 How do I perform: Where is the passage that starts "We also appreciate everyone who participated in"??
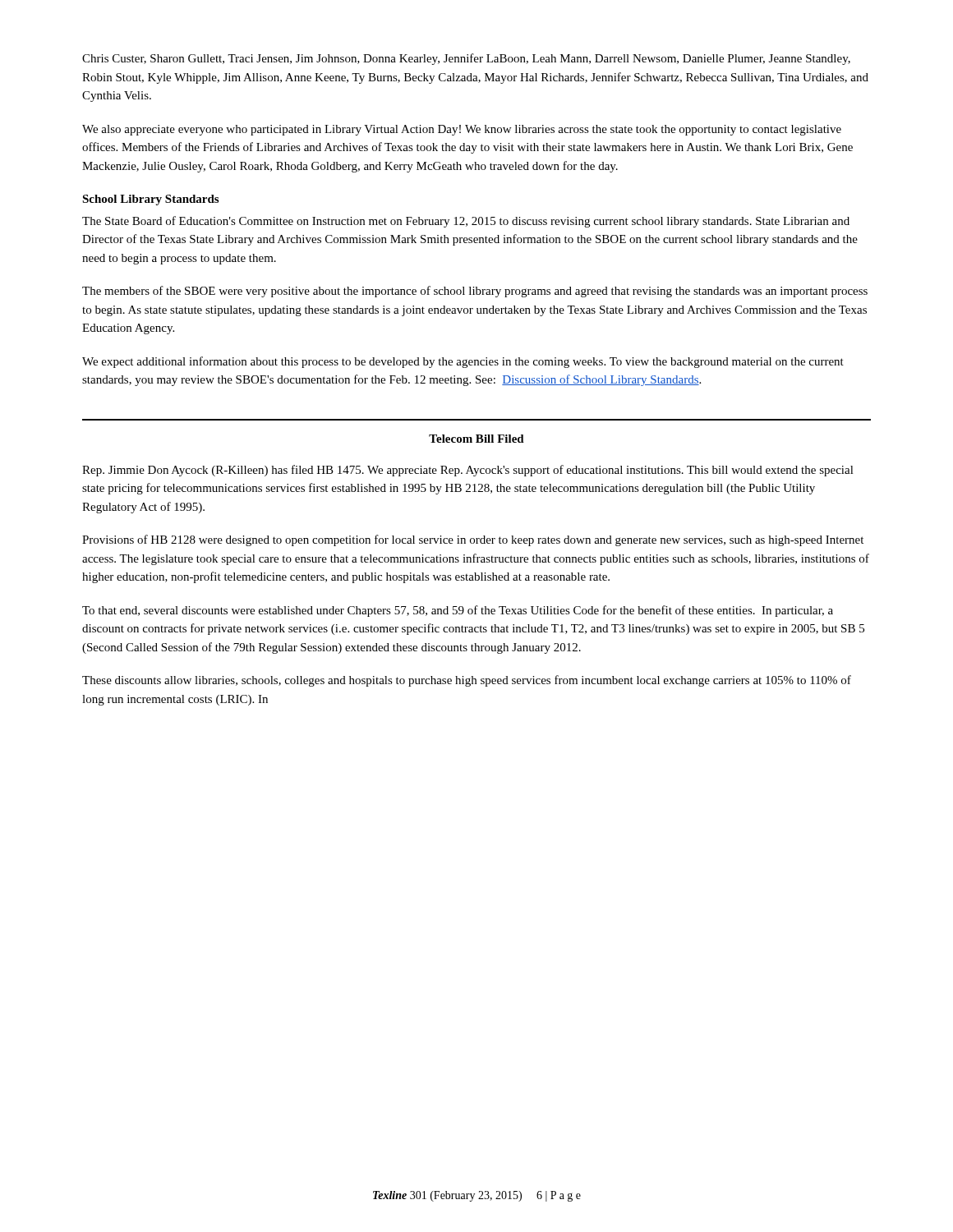pos(468,147)
